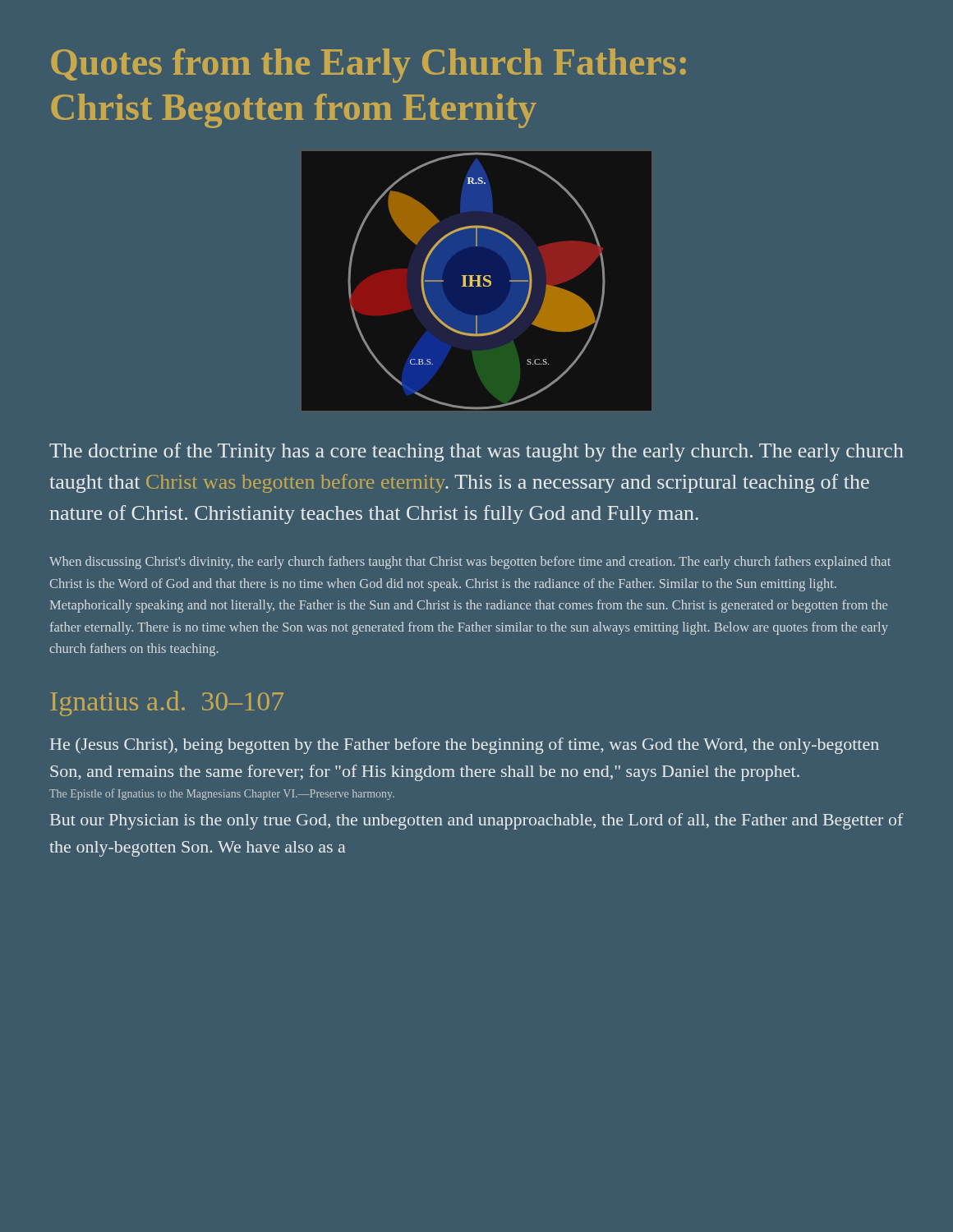
Task: Select the photo
Action: pyautogui.click(x=476, y=281)
